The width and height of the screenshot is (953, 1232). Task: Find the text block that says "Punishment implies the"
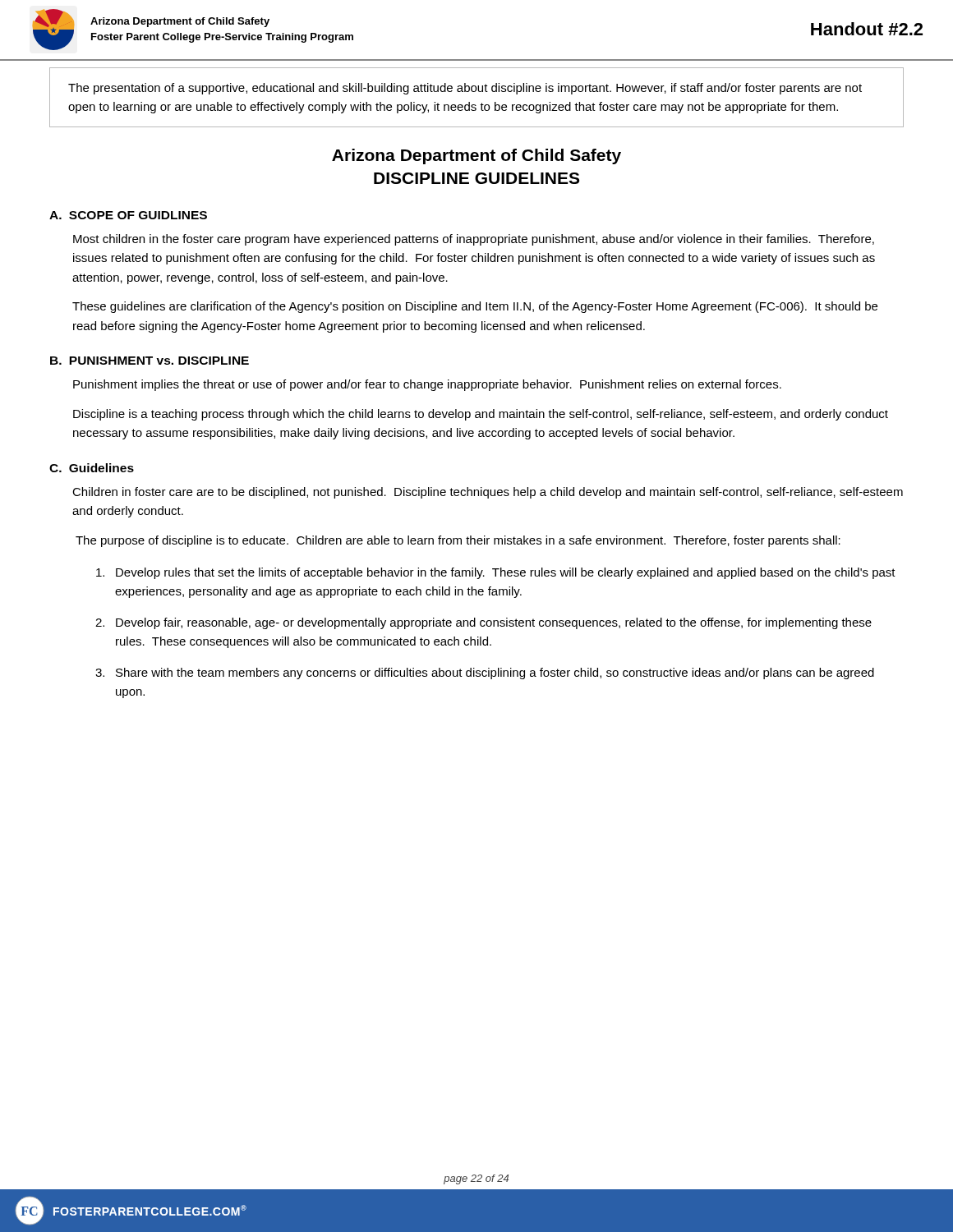click(x=488, y=384)
